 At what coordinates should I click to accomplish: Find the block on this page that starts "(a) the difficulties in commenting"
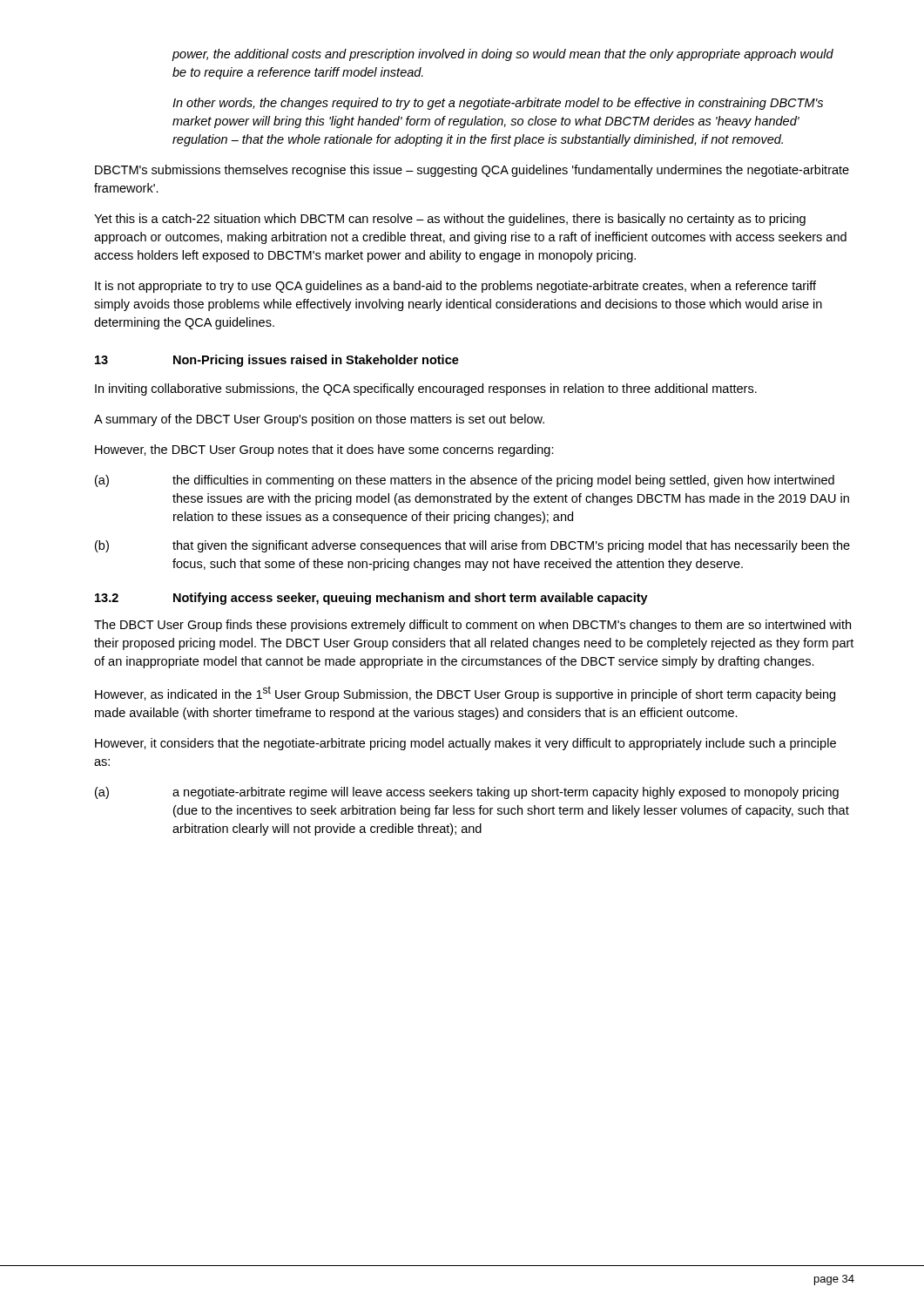474,499
